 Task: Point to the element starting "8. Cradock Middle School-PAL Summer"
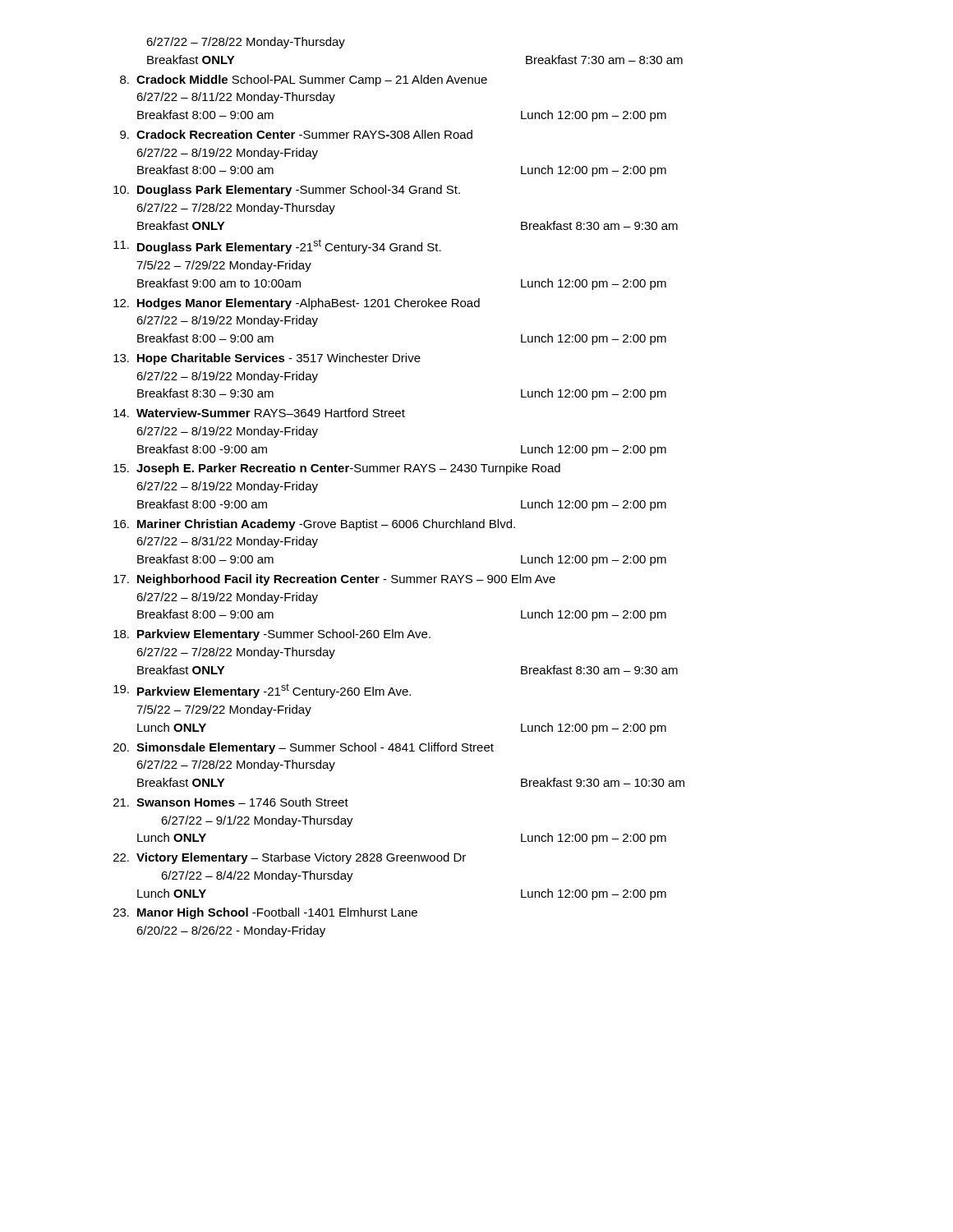(x=304, y=80)
